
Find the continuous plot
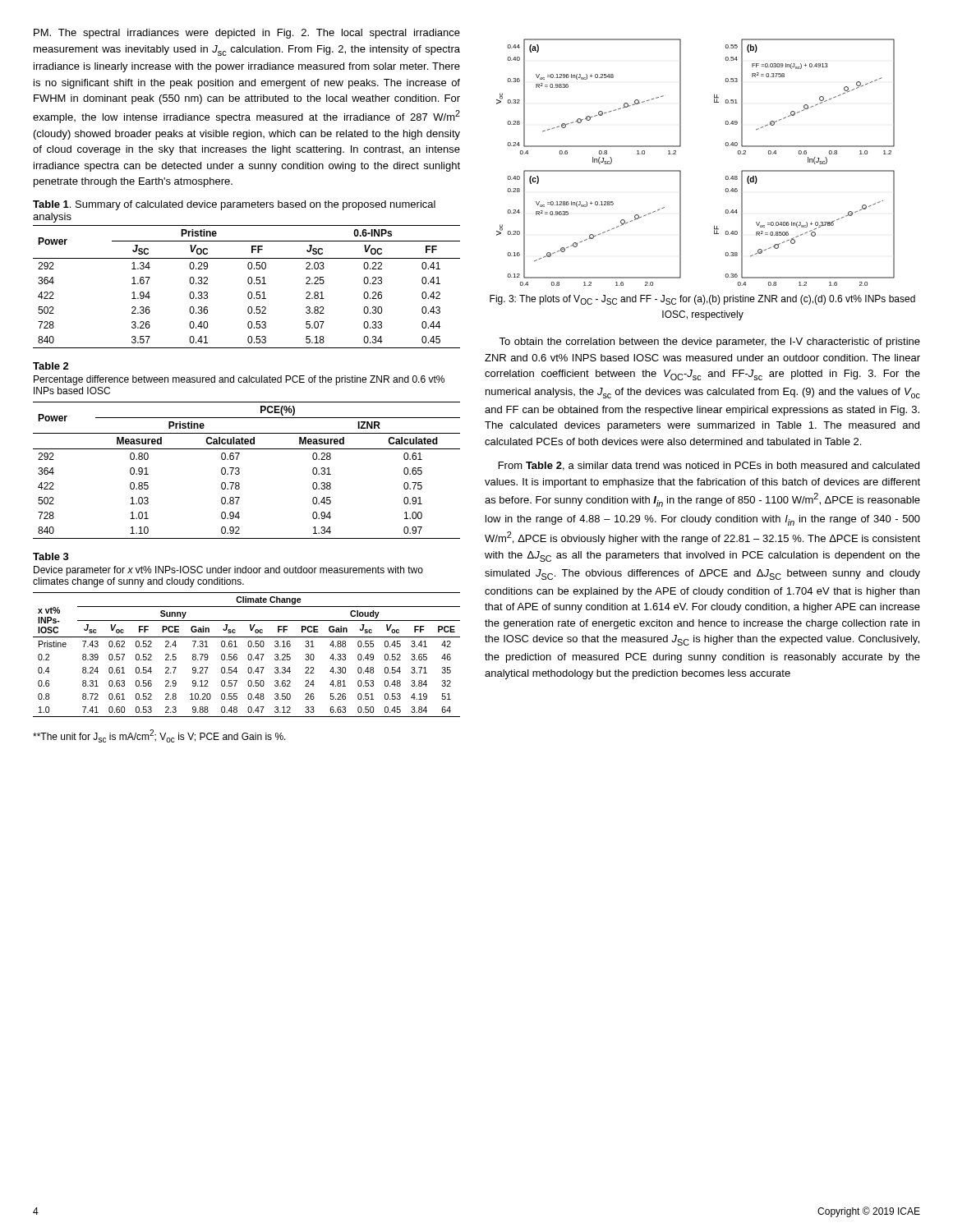702,156
